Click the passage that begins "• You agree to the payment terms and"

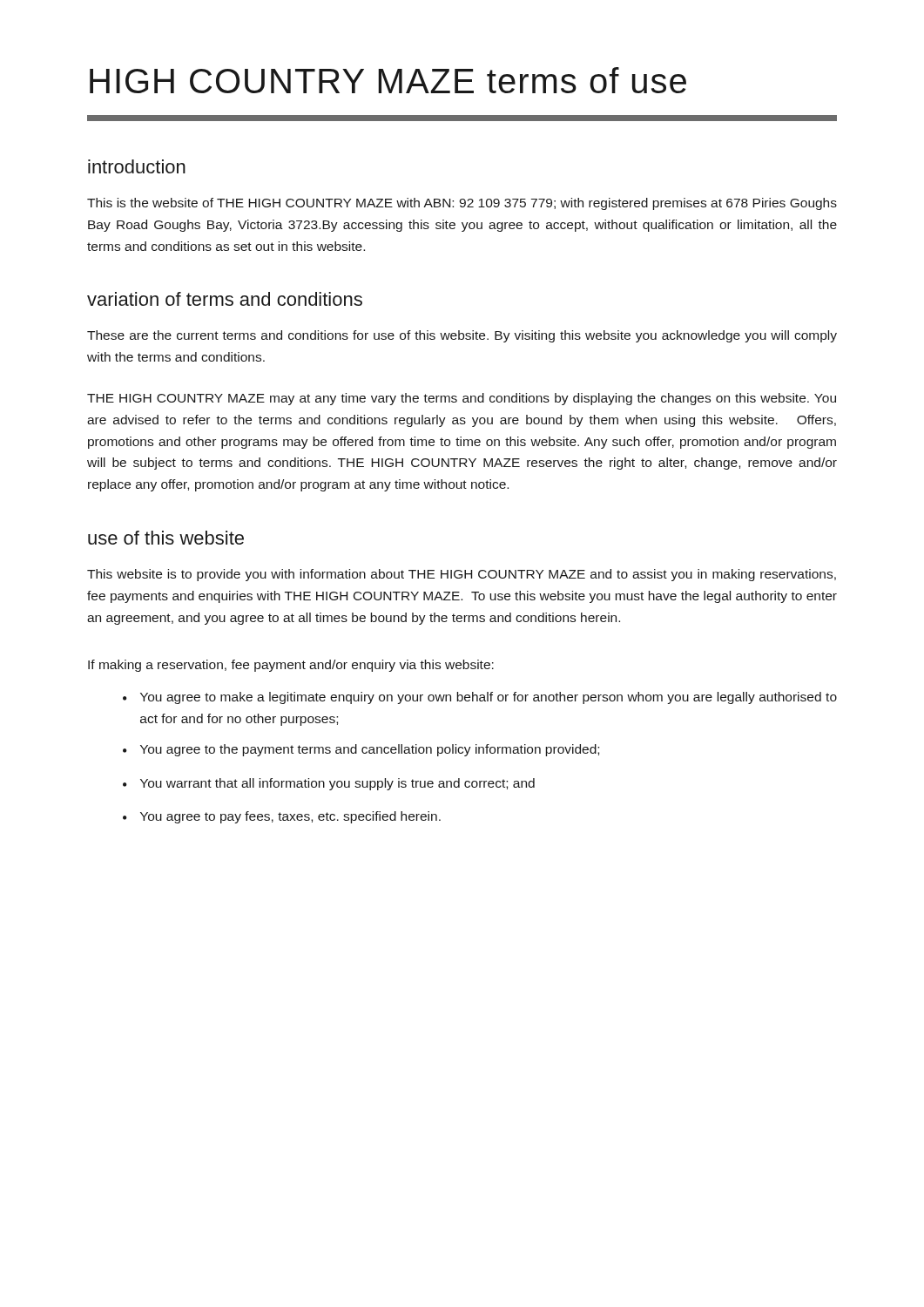(479, 751)
